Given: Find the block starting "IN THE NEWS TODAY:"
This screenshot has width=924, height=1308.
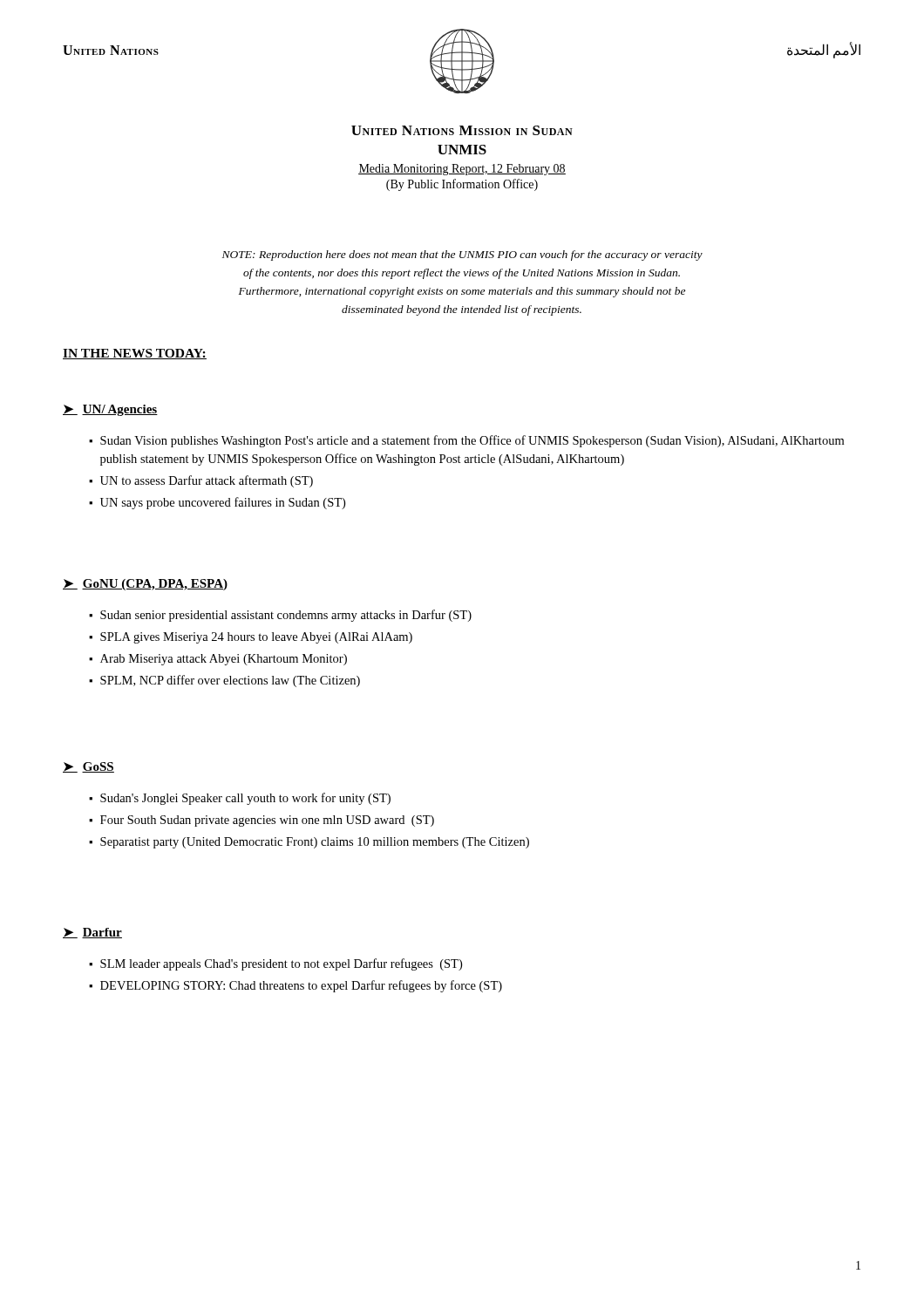Looking at the screenshot, I should pyautogui.click(x=135, y=353).
